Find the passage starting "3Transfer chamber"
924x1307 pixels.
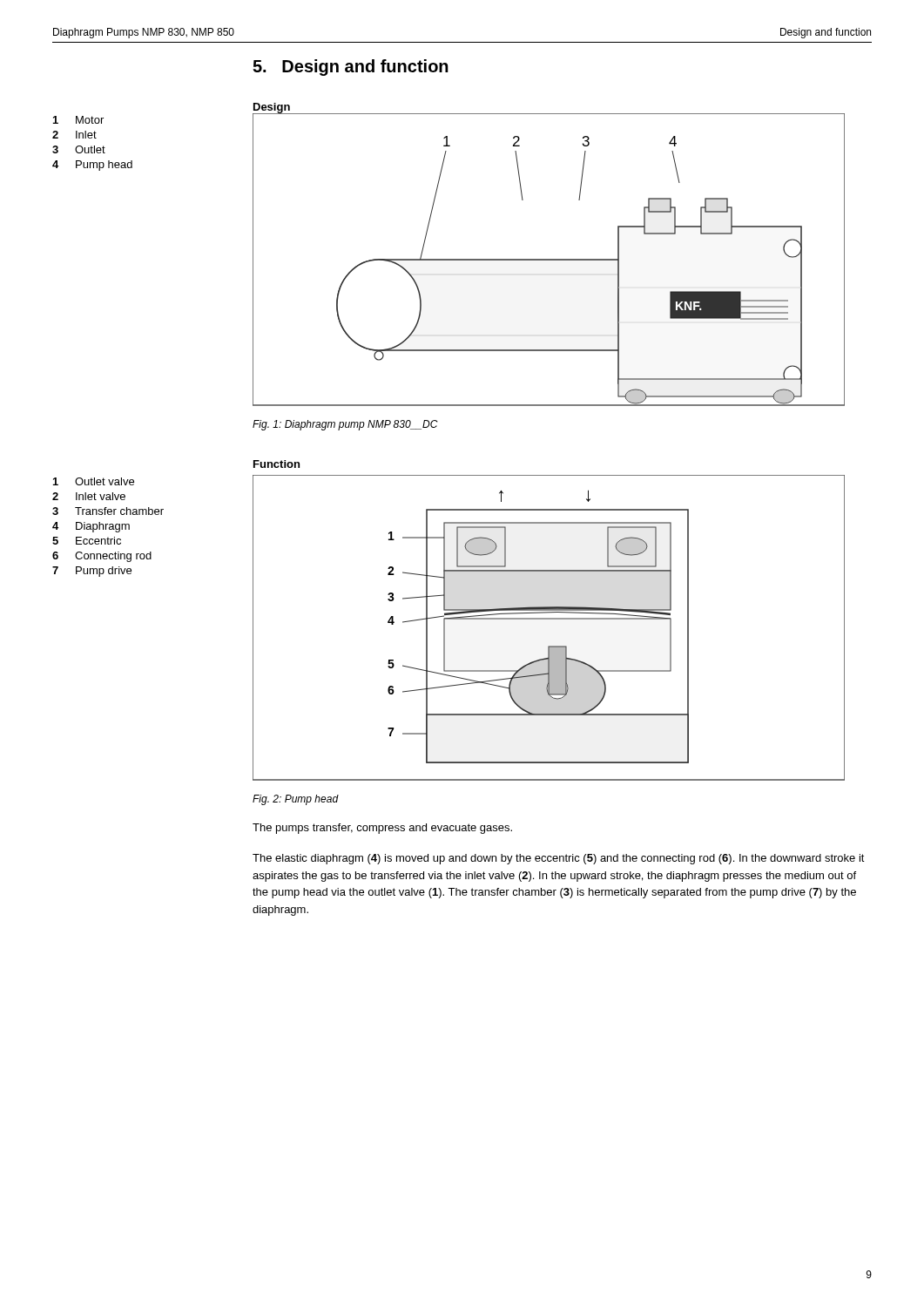(x=108, y=511)
